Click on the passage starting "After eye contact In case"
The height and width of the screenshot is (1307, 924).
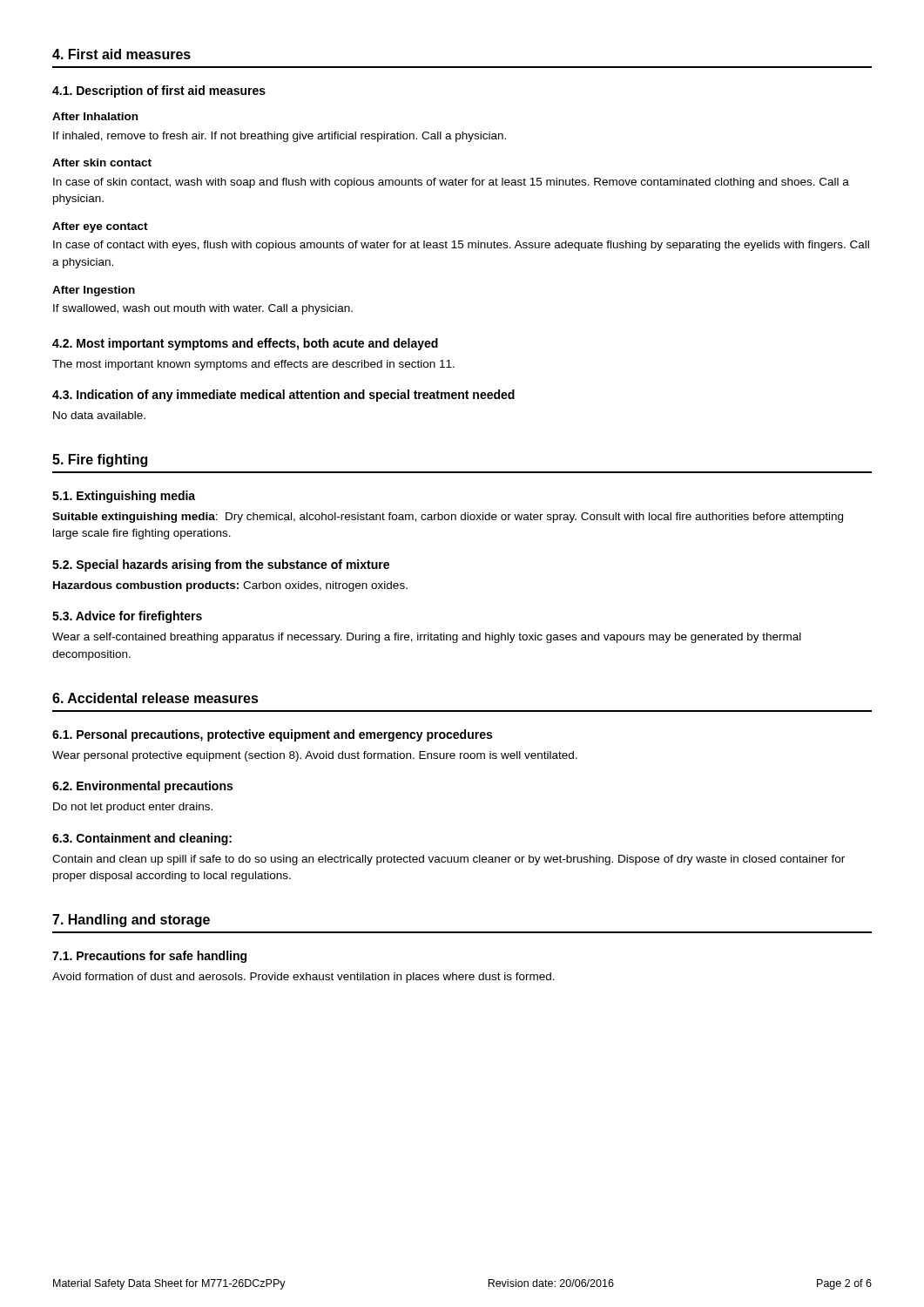click(x=462, y=244)
